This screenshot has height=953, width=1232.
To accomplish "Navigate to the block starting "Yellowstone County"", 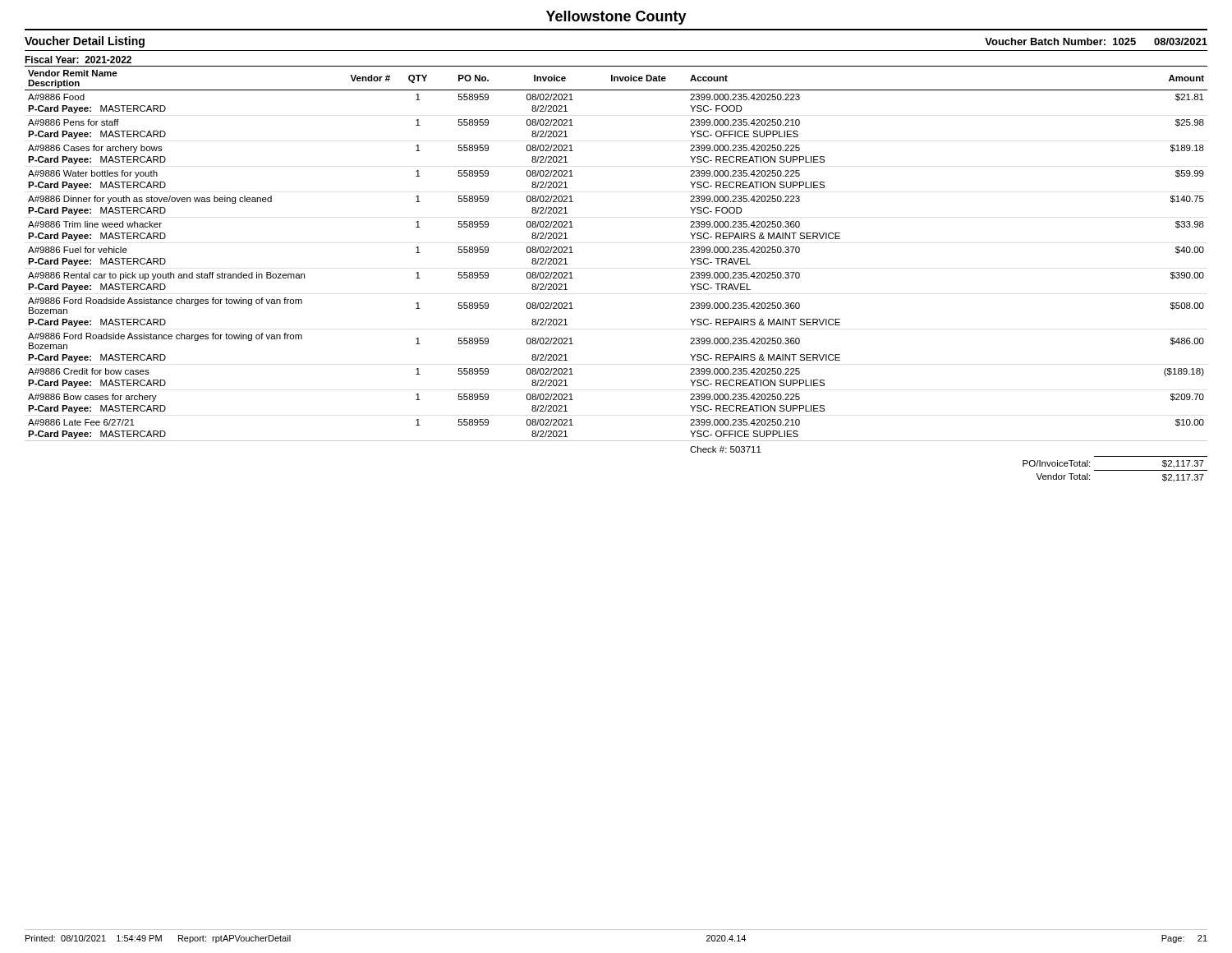I will (616, 16).
